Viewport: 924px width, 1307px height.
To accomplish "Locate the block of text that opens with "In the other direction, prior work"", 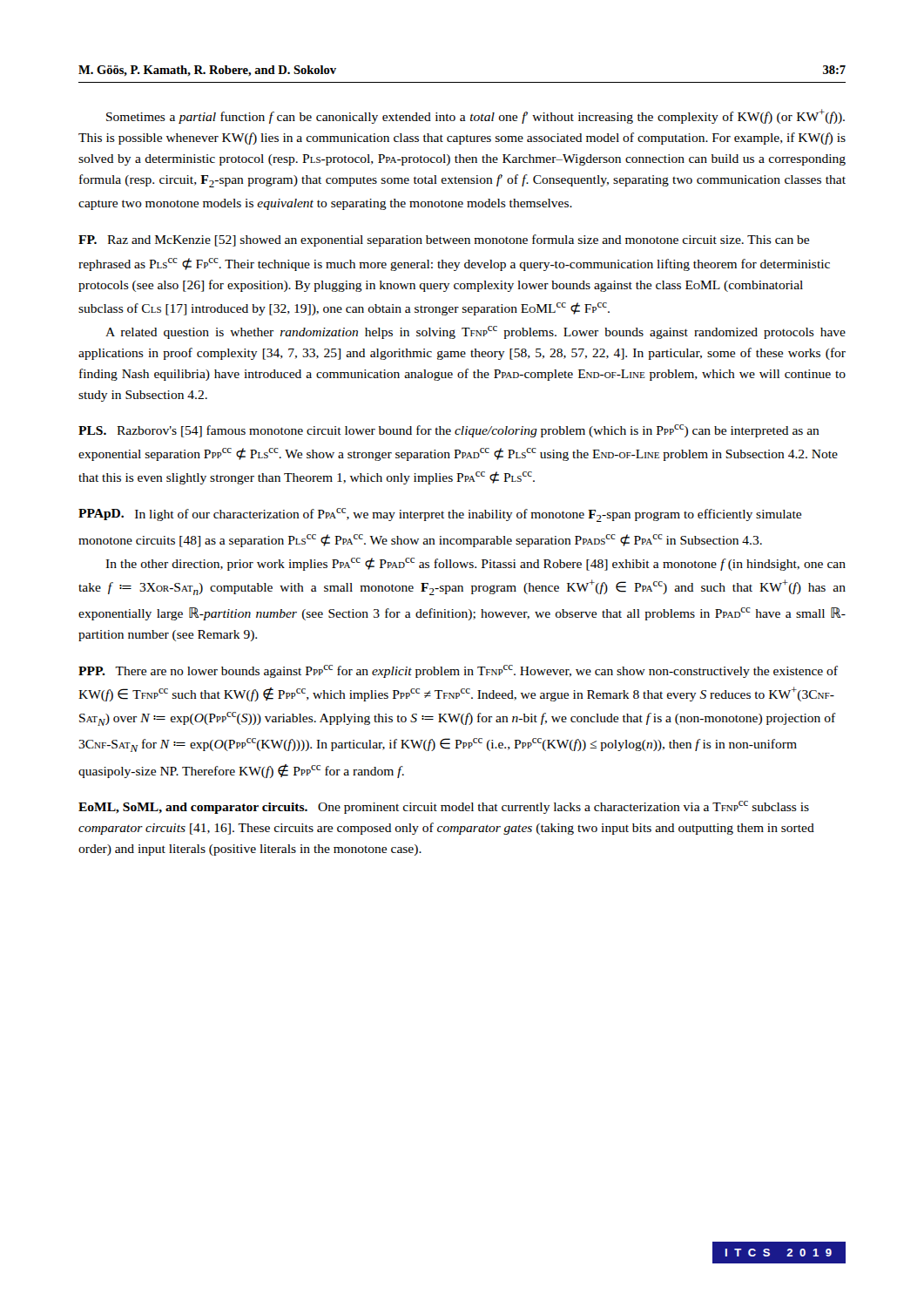I will point(462,597).
